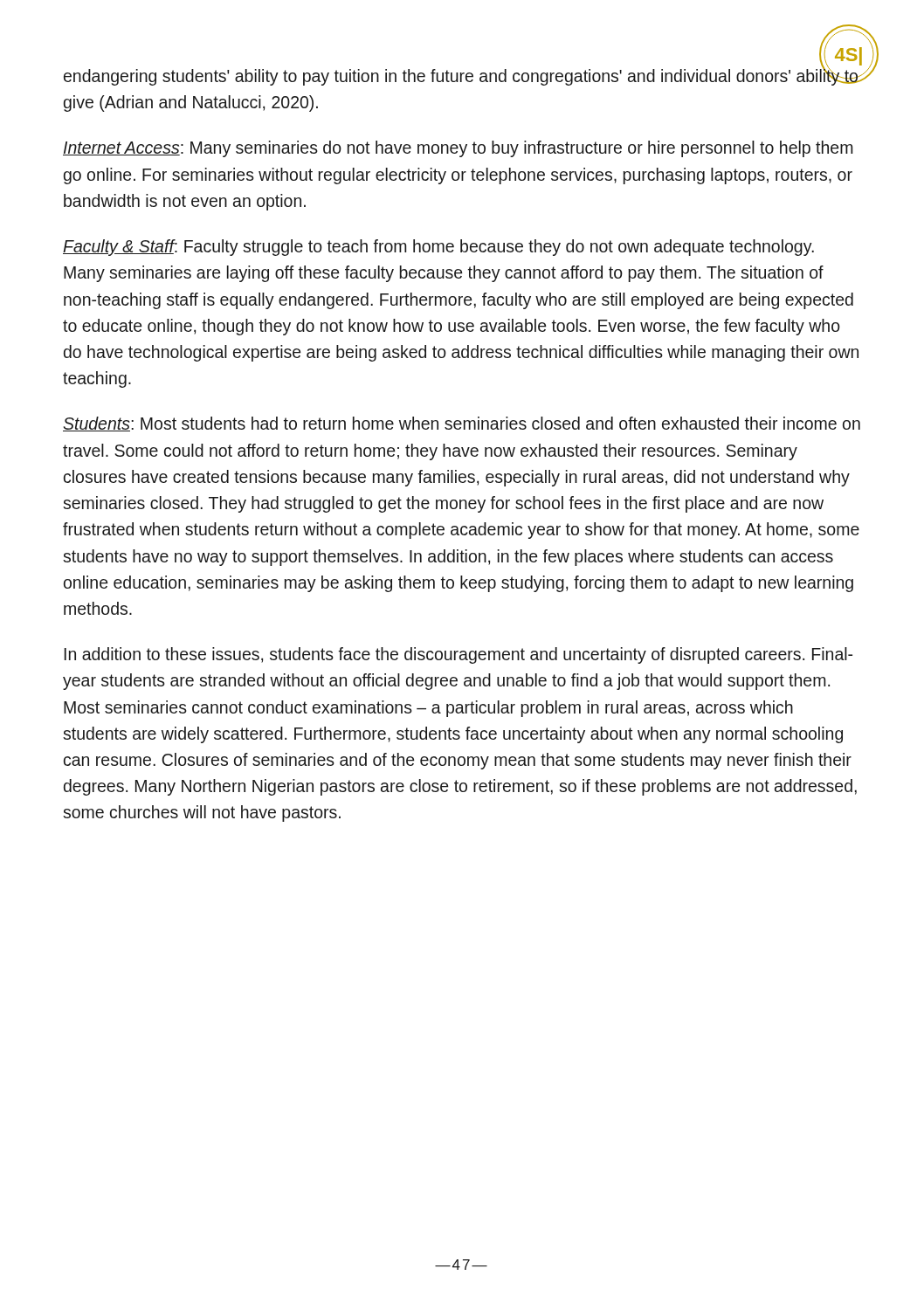Find the text starting "In addition to these issues, students"
Screen dimensions: 1310x924
click(x=462, y=734)
